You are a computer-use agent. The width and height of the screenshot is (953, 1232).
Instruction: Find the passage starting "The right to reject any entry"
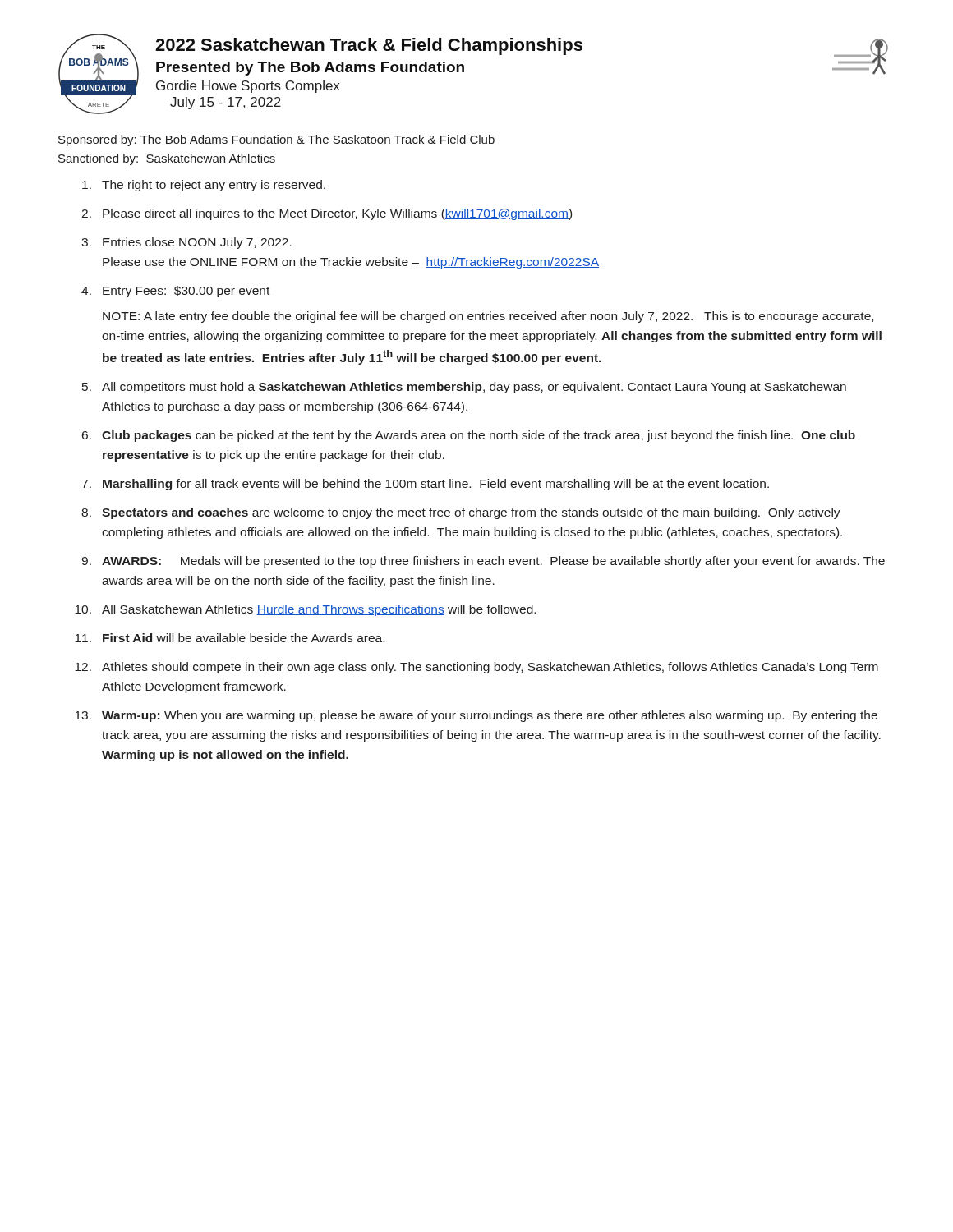pyautogui.click(x=204, y=186)
